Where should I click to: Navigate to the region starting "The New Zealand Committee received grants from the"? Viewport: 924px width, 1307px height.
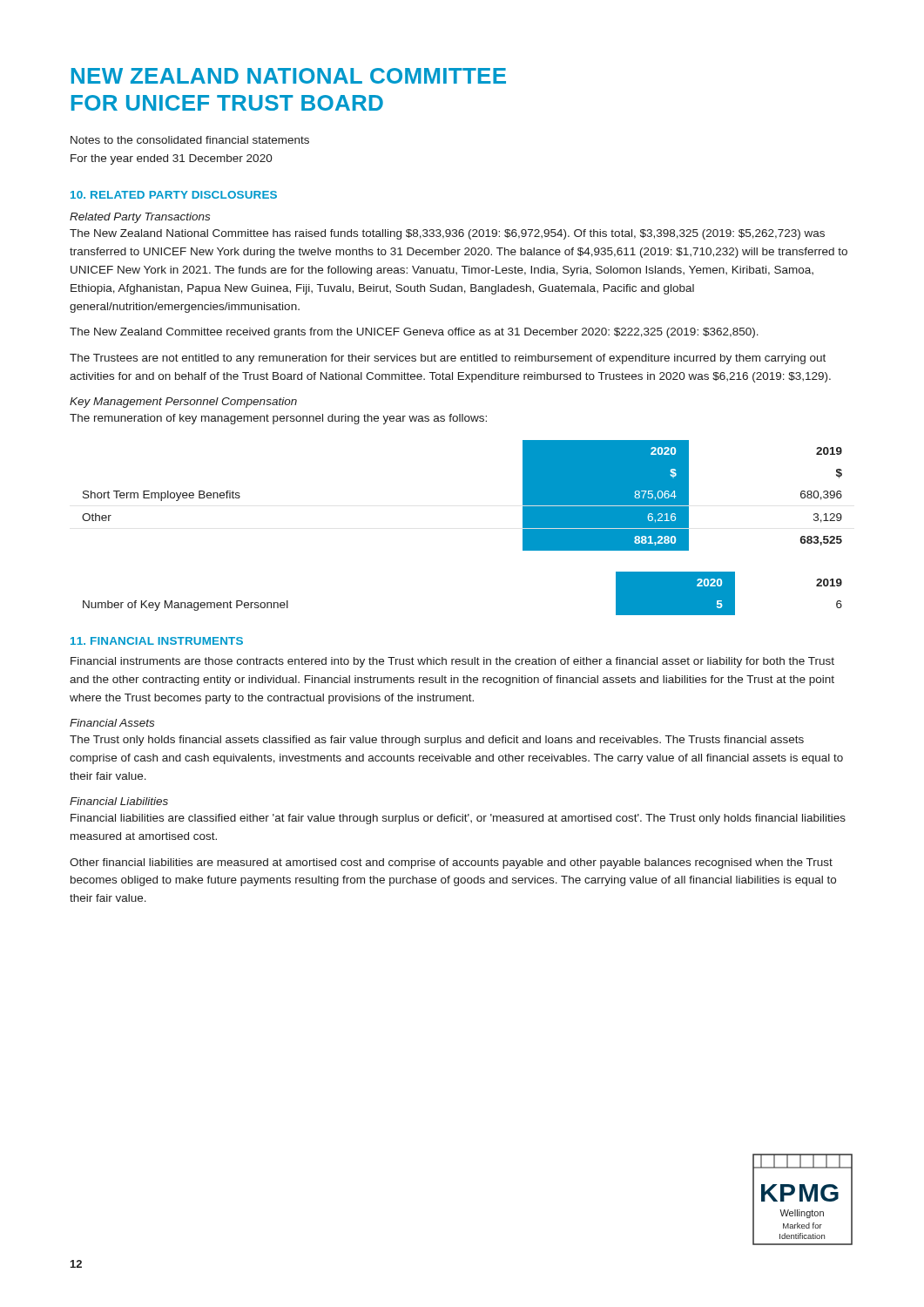[x=414, y=332]
